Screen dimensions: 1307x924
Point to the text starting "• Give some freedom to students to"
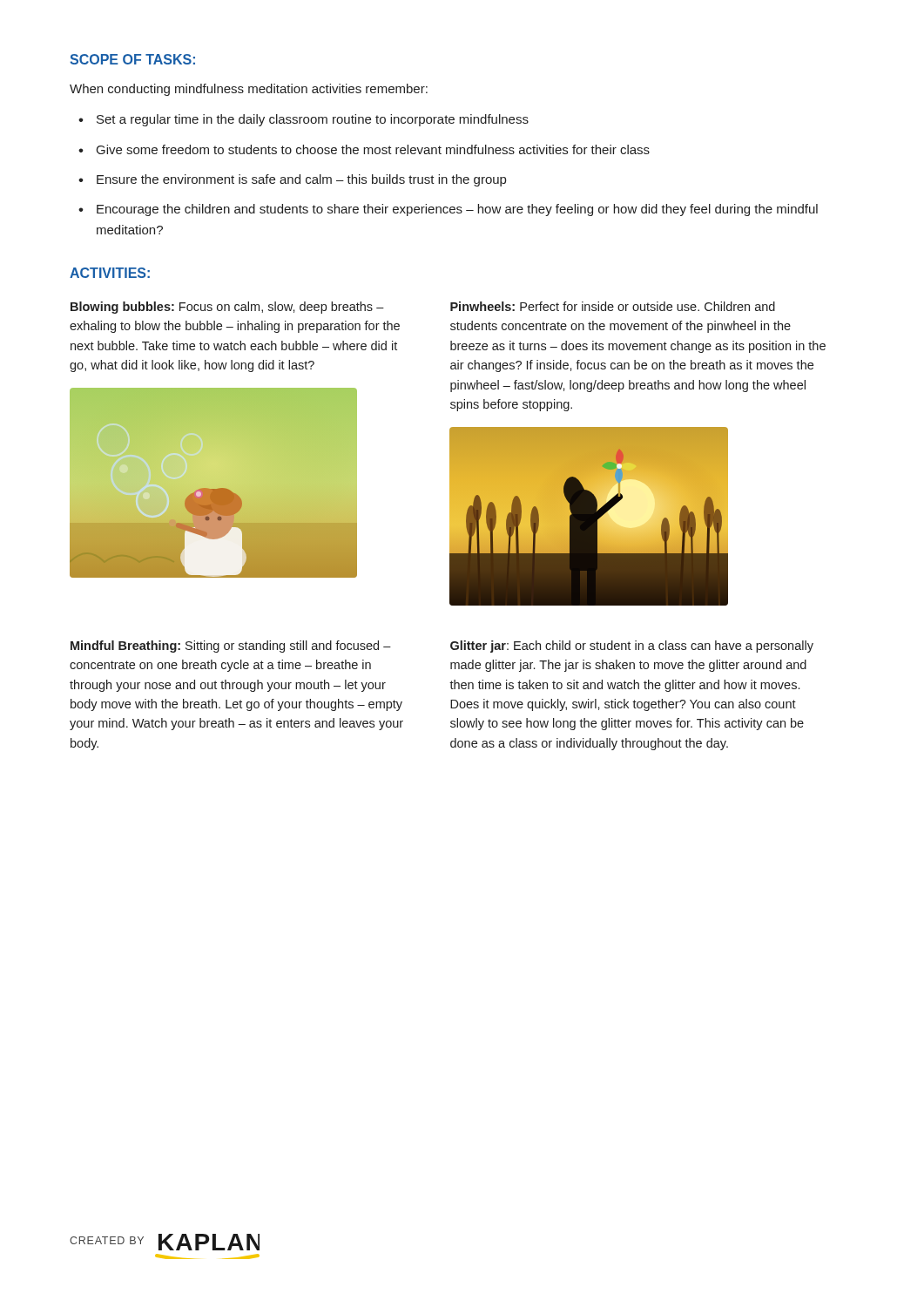pyautogui.click(x=364, y=151)
